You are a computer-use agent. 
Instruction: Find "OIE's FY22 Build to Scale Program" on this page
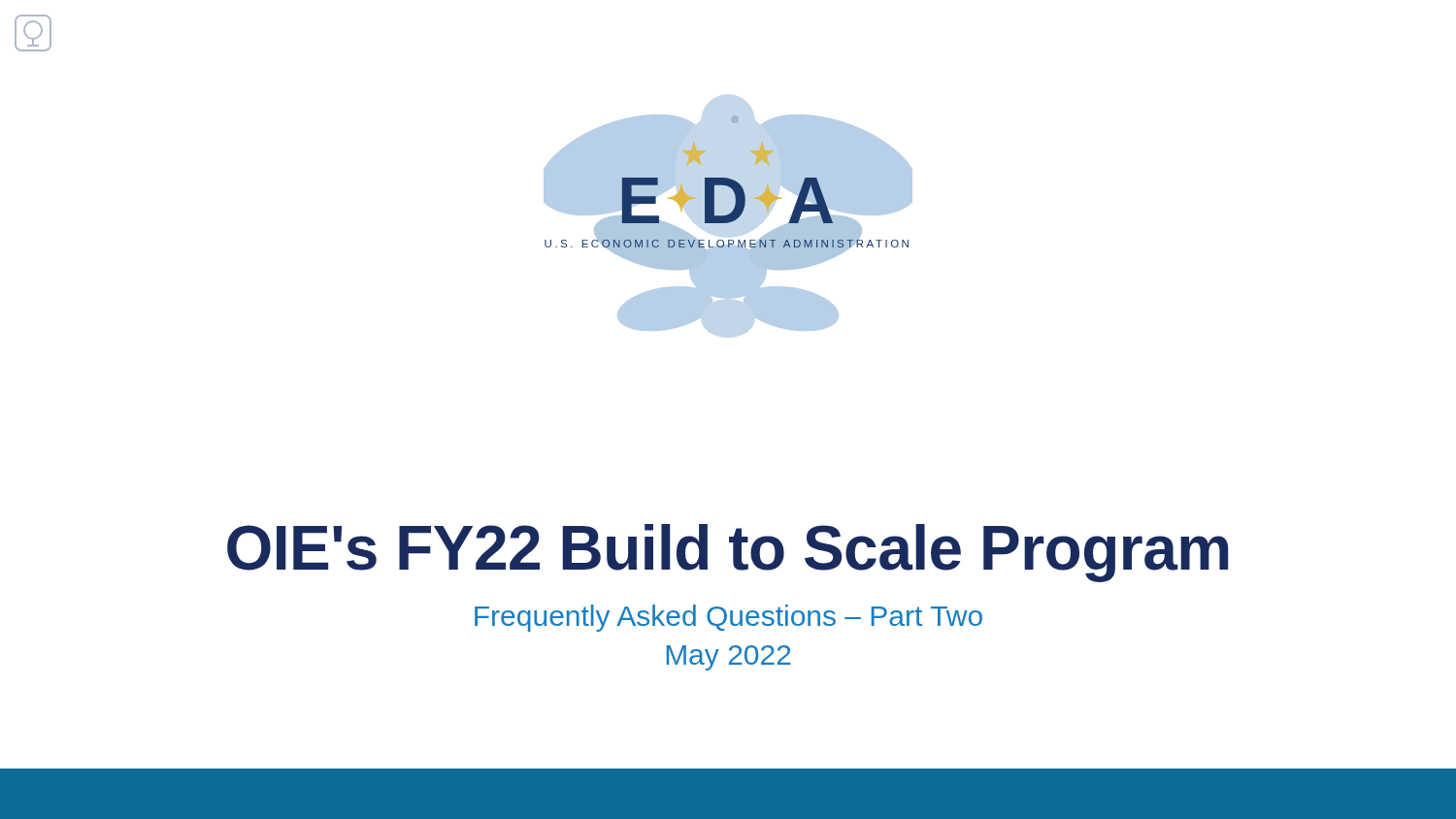(728, 548)
